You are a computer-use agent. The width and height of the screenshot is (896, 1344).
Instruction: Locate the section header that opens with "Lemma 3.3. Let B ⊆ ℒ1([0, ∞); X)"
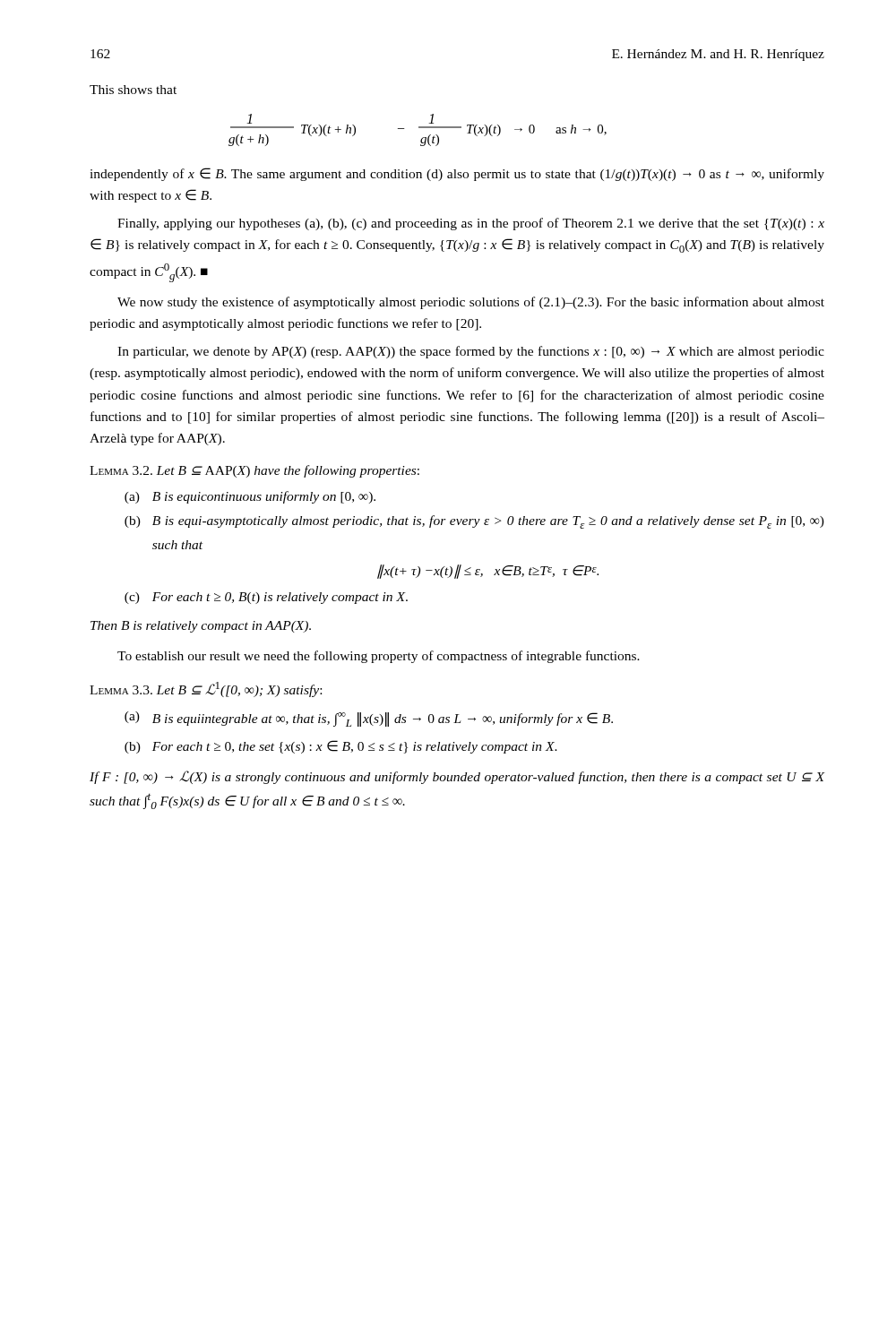pyautogui.click(x=206, y=688)
